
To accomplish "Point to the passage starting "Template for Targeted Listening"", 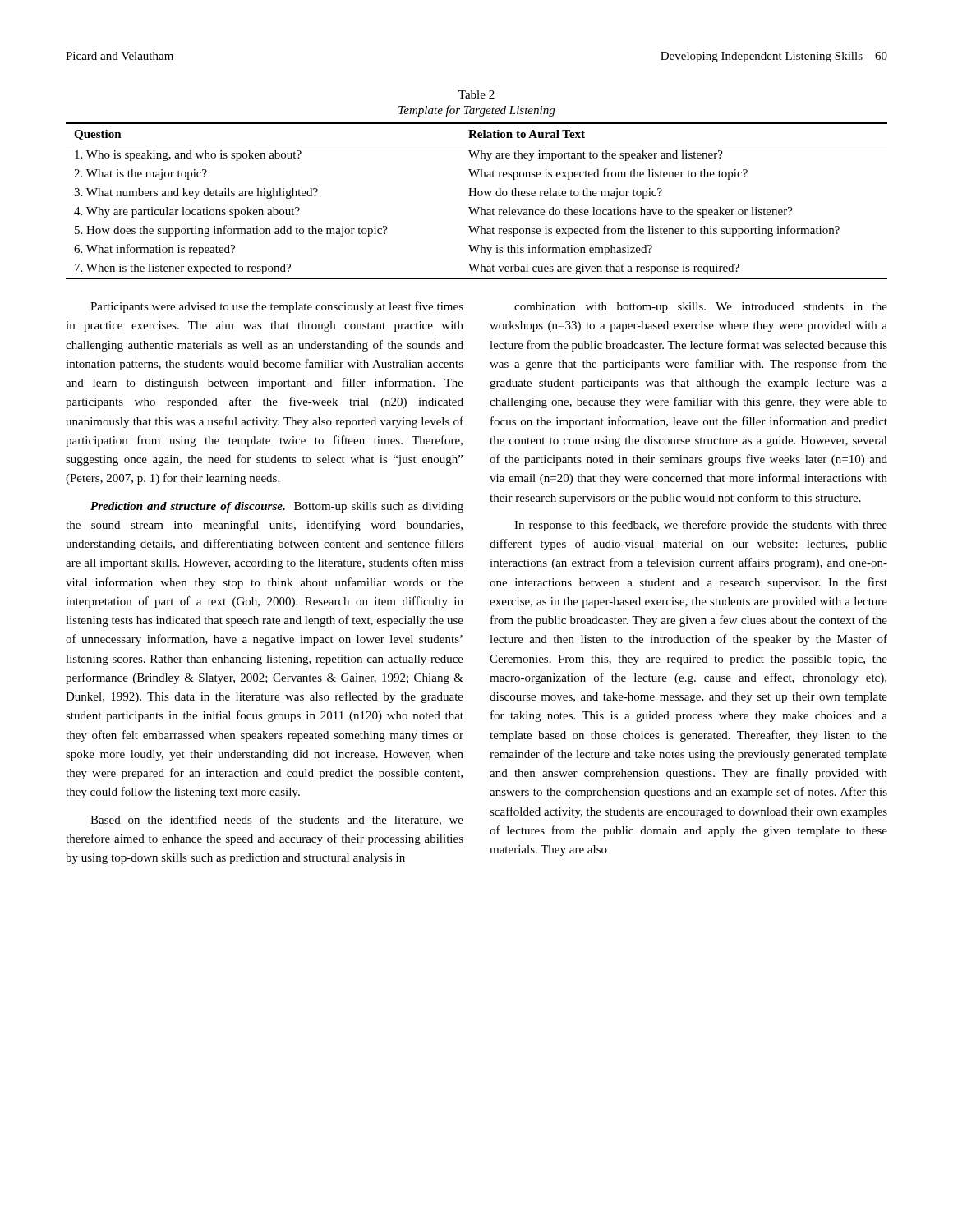I will (x=476, y=110).
